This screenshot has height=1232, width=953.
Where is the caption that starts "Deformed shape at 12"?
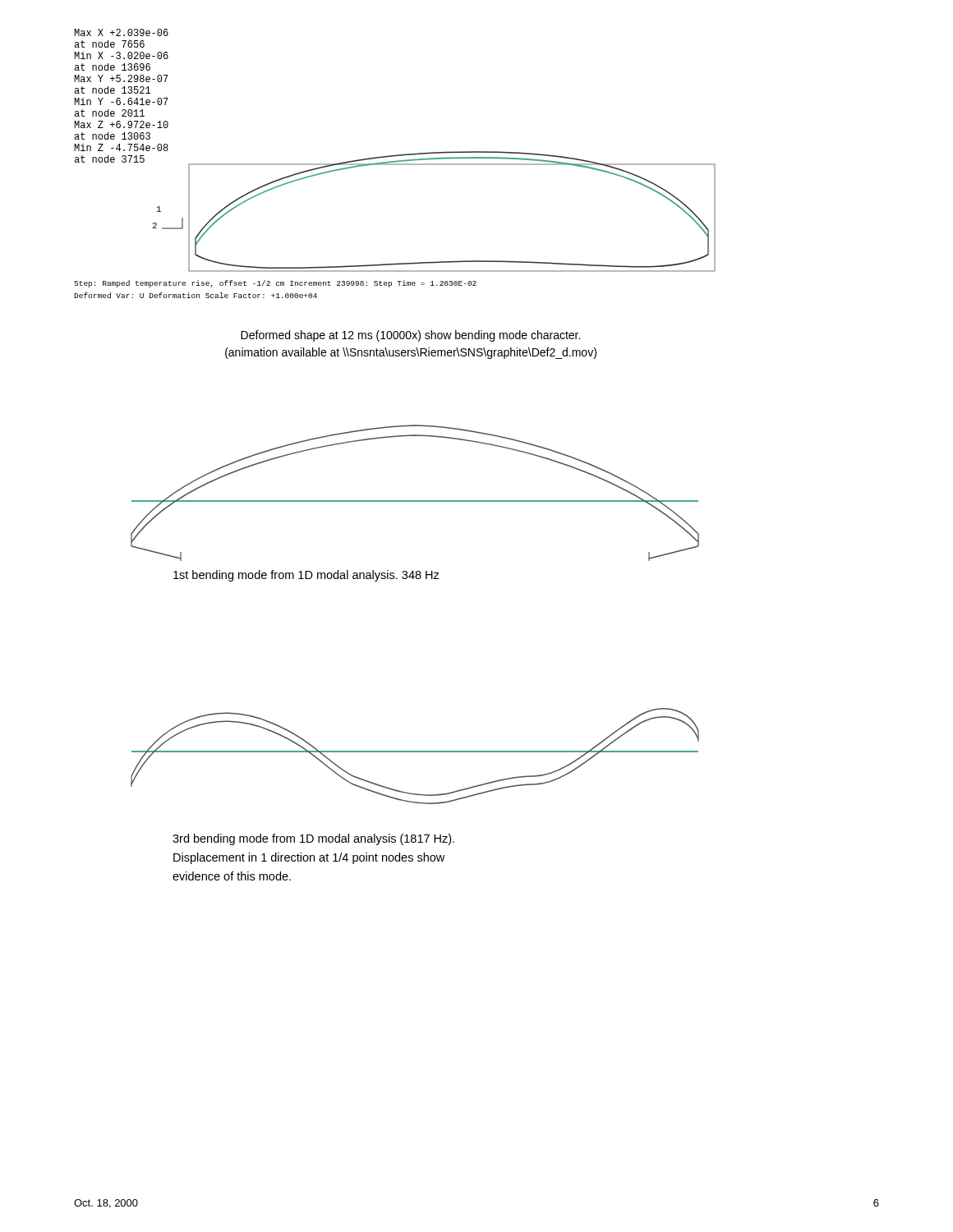[x=411, y=344]
